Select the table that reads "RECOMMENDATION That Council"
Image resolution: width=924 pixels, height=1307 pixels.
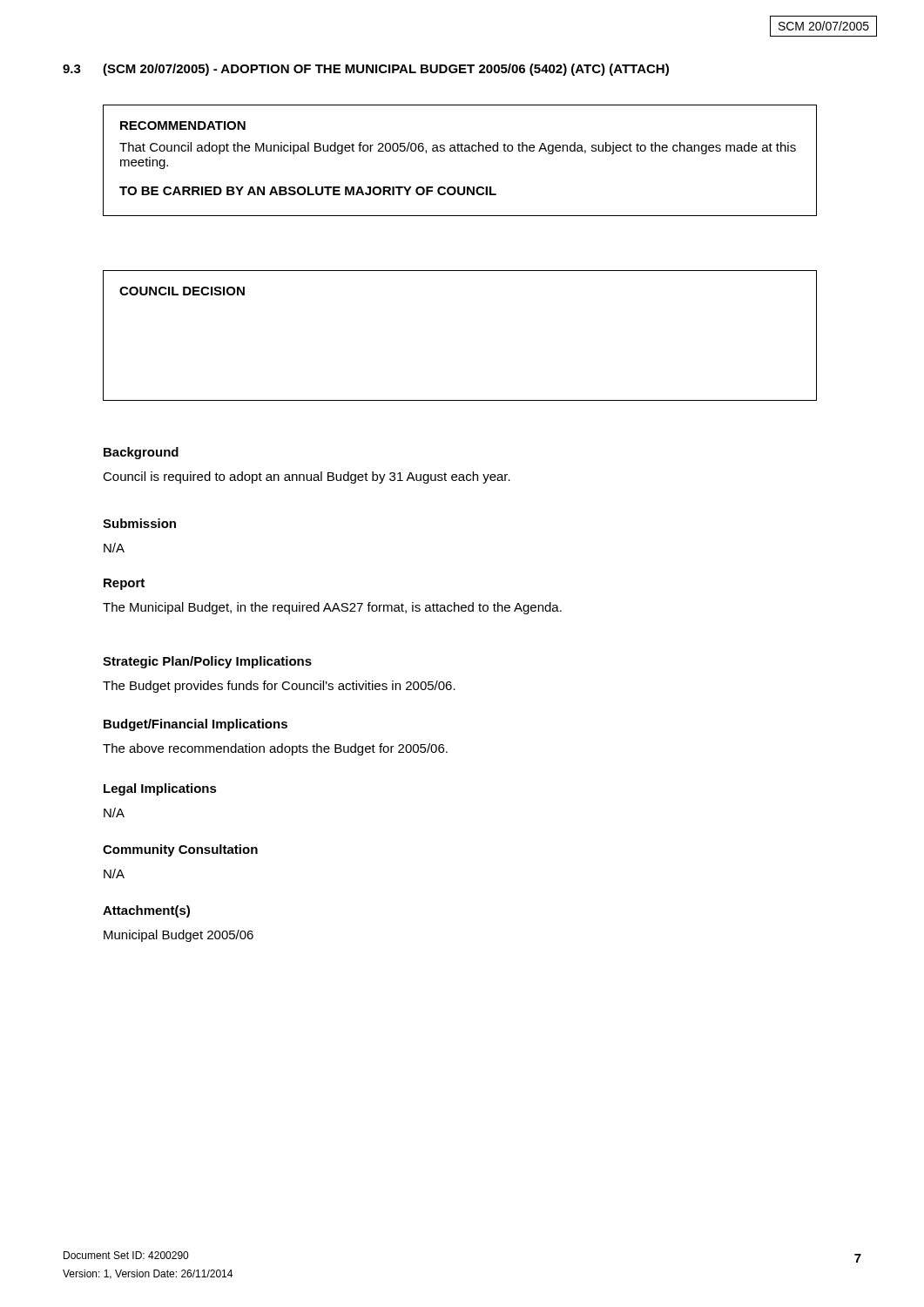point(460,160)
